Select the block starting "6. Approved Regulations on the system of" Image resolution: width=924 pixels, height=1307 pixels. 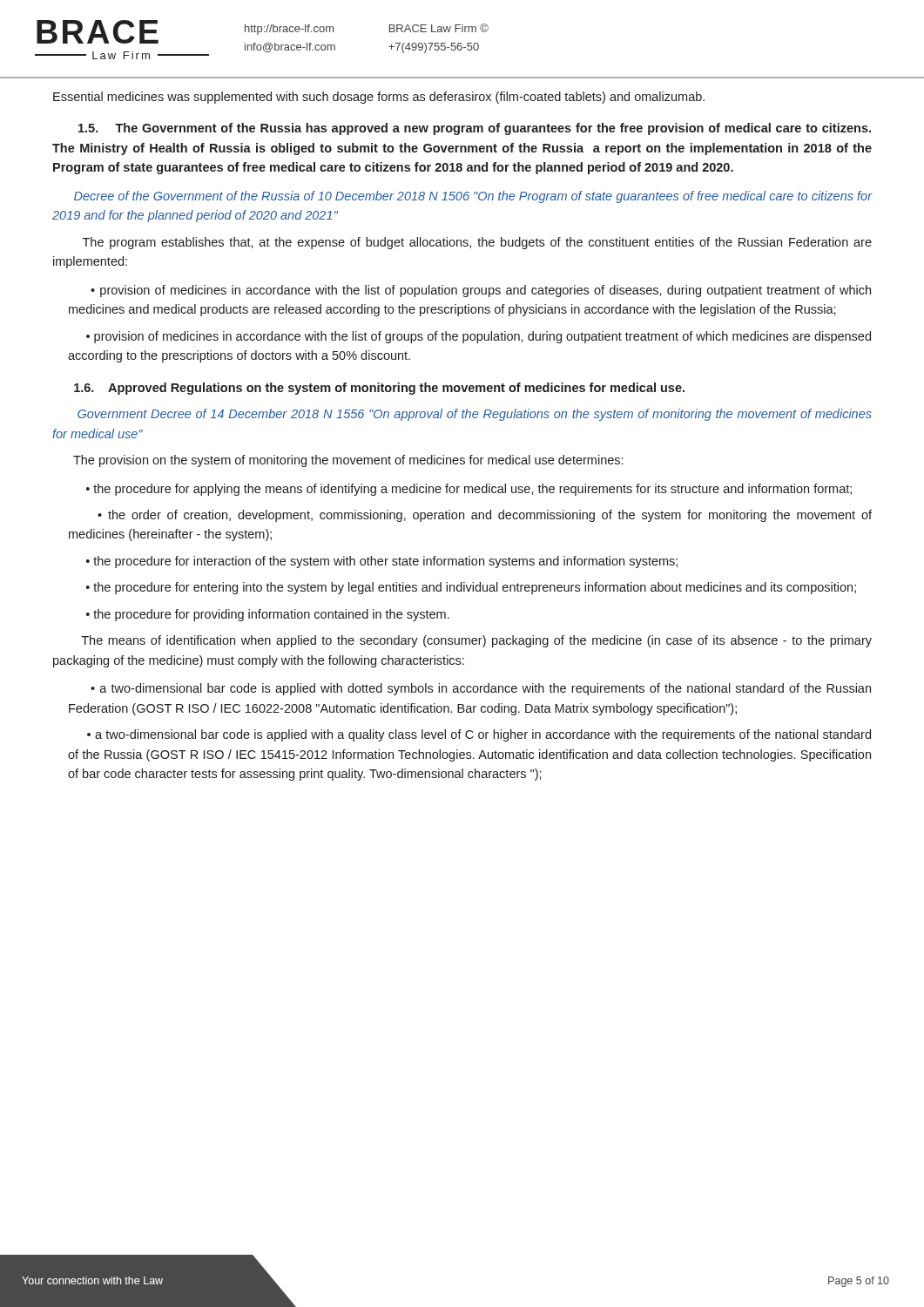click(369, 387)
